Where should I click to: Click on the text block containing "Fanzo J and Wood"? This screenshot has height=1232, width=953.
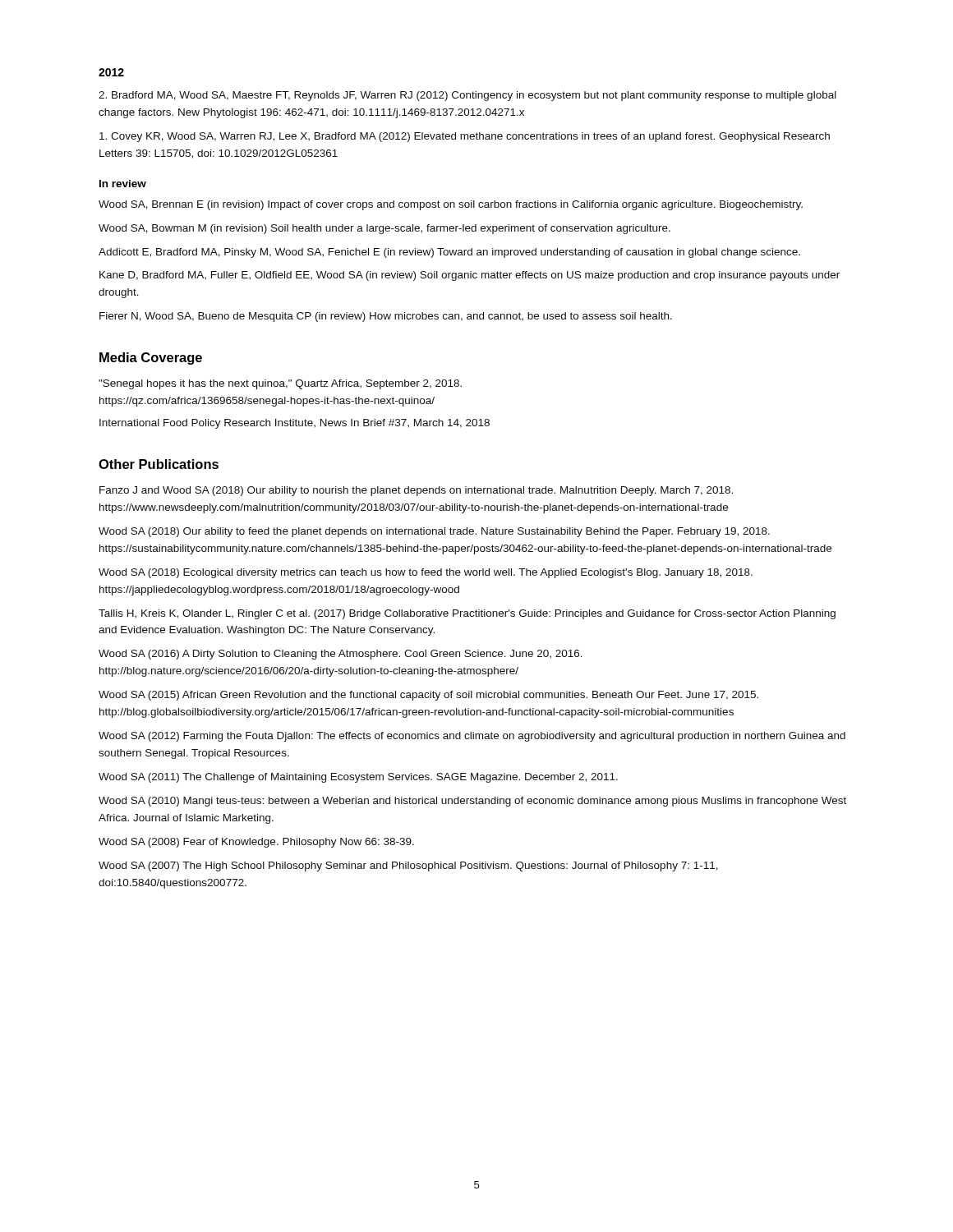pos(416,499)
